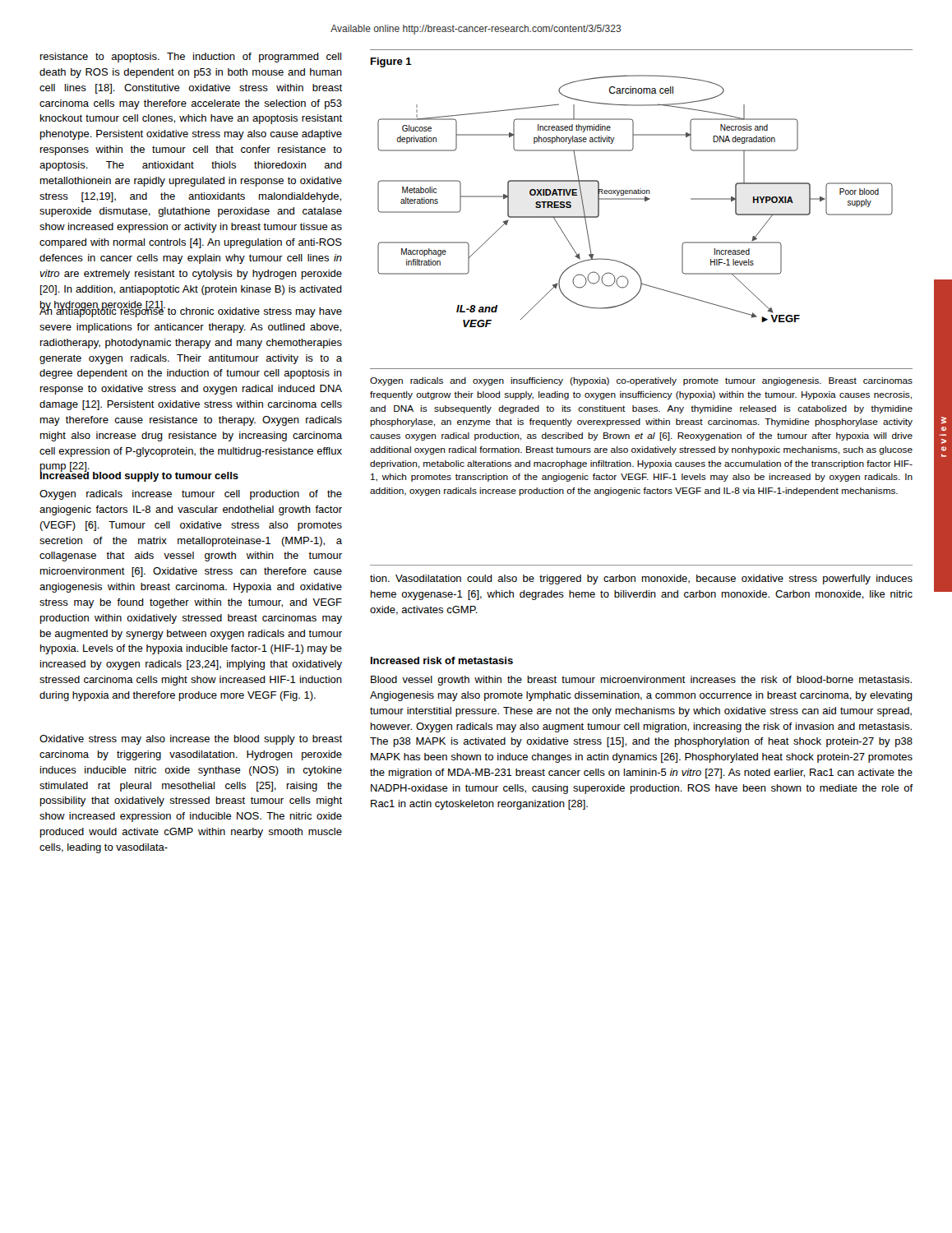Find the text block that reads "Oxidative stress may also increase the blood supply"
This screenshot has width=952, height=1233.
[191, 793]
